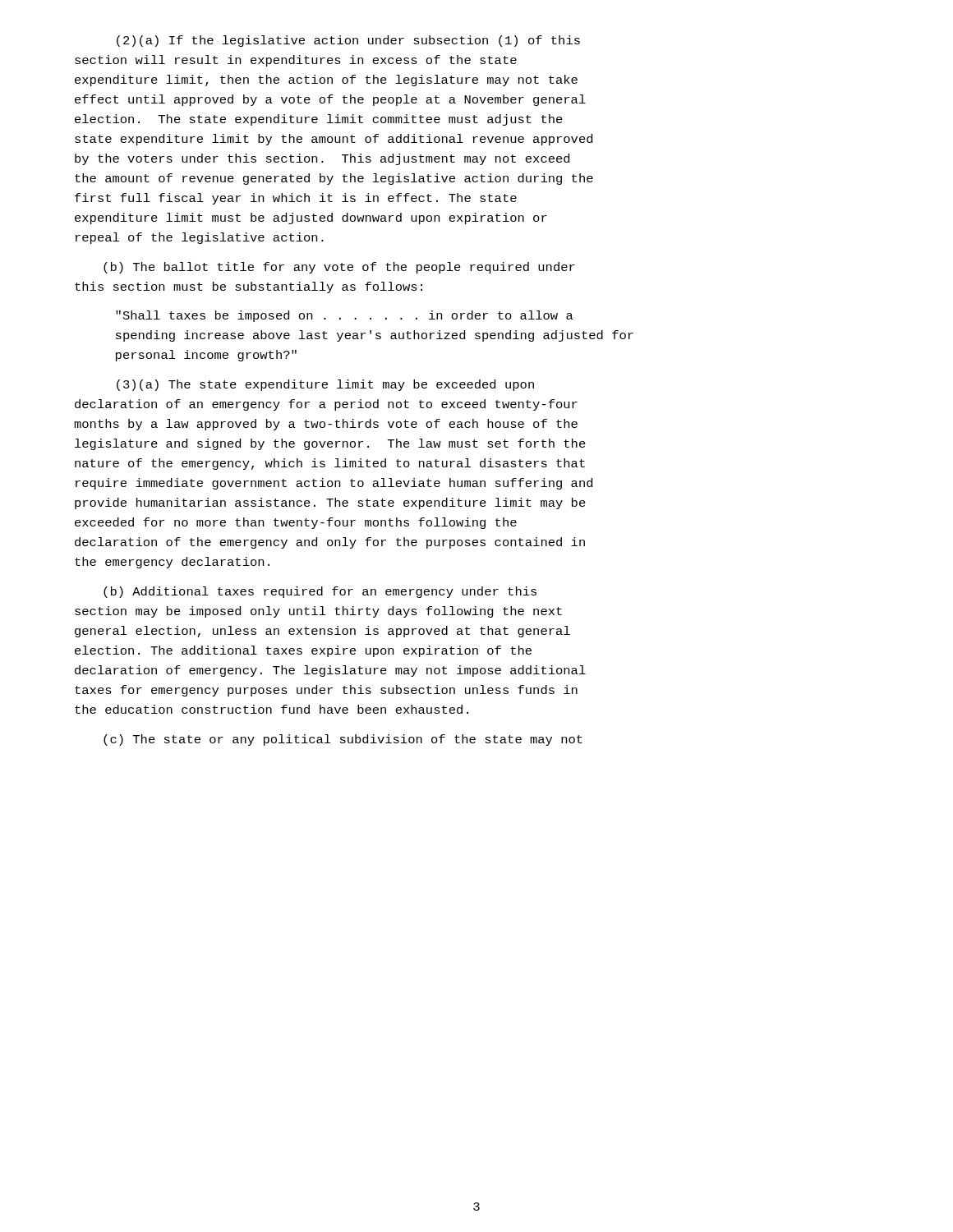Find the text block that says "(3)(a) The state expenditure limit may"
The width and height of the screenshot is (953, 1232).
[x=334, y=474]
